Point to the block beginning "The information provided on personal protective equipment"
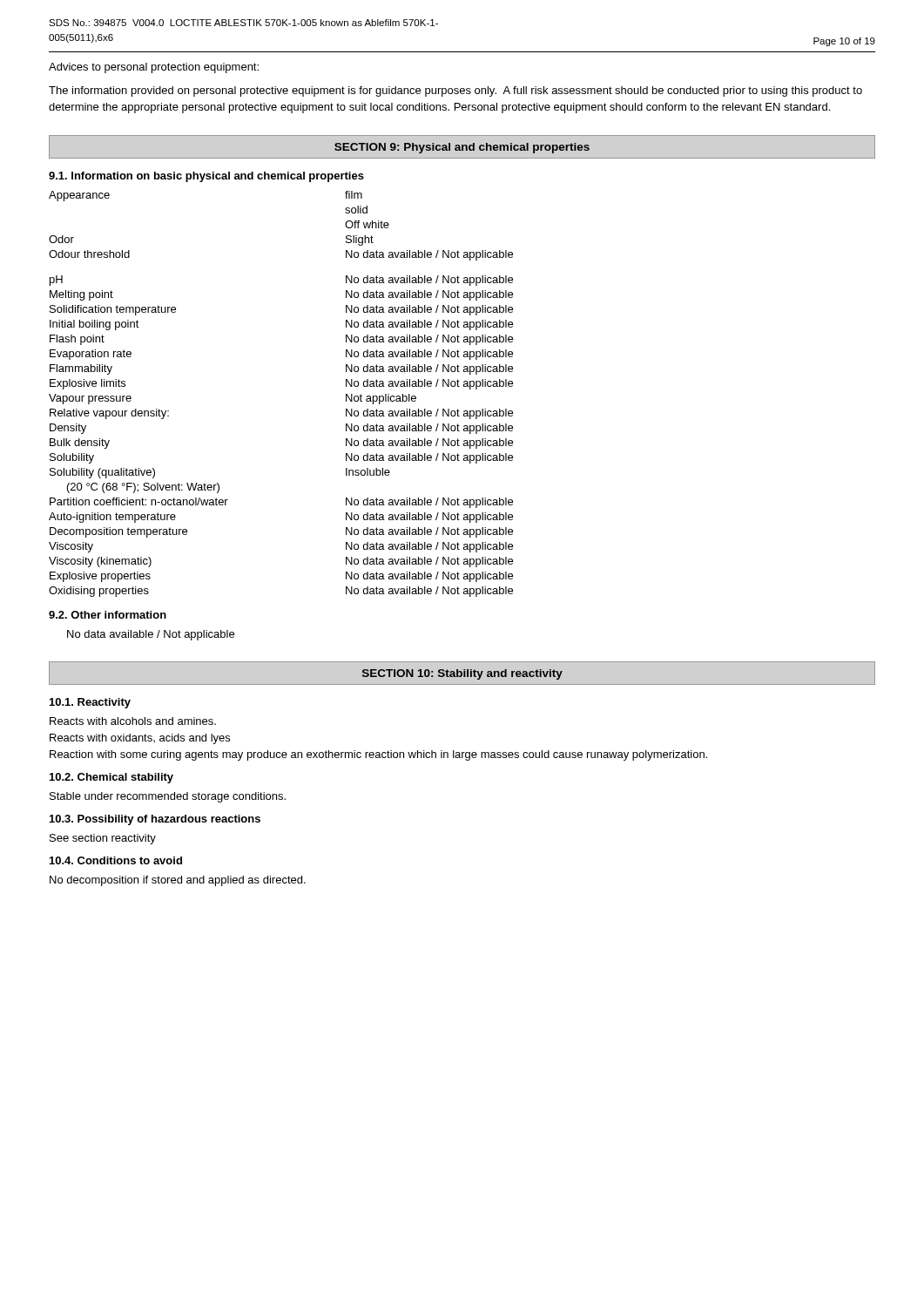This screenshot has width=924, height=1307. pyautogui.click(x=456, y=98)
